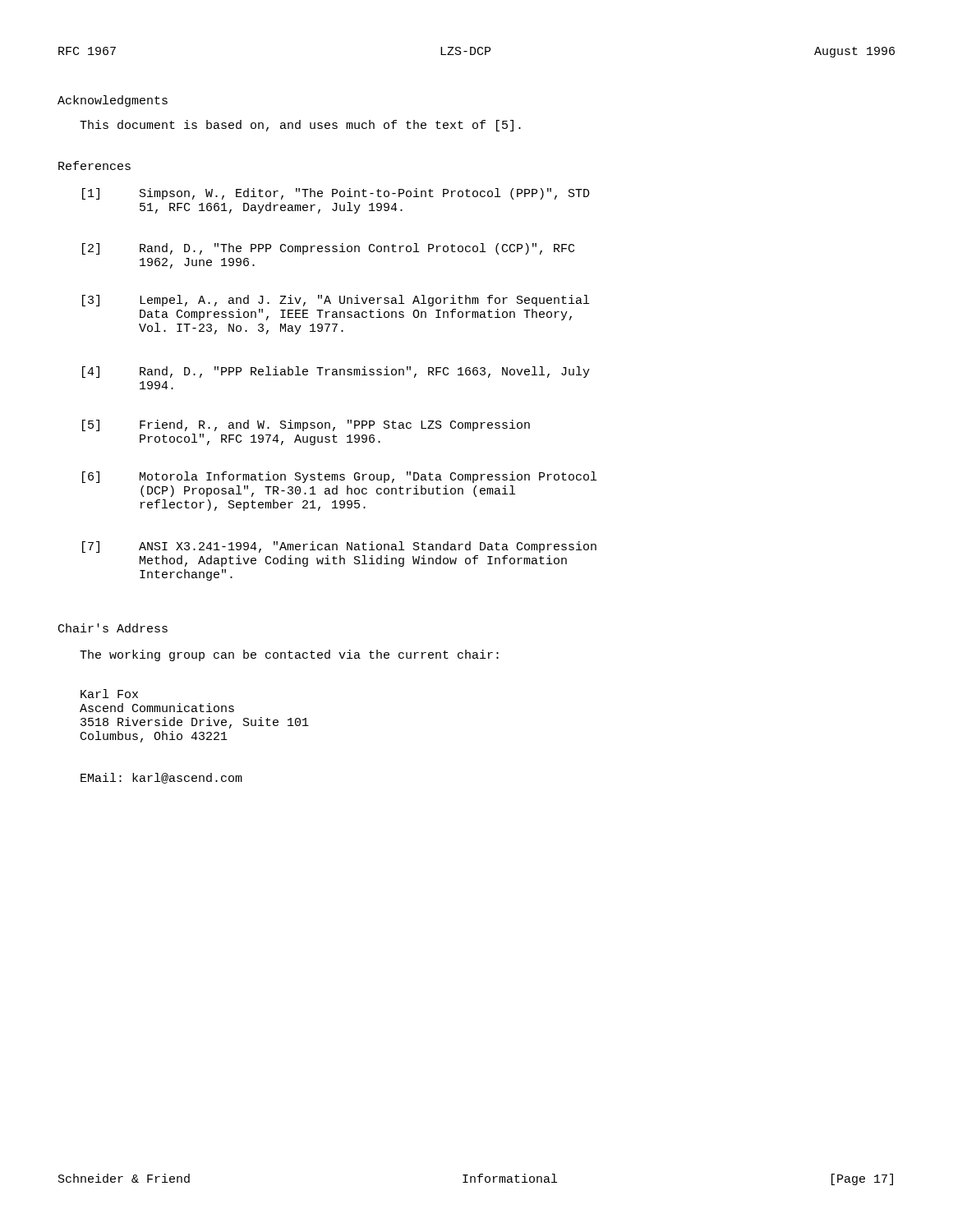The height and width of the screenshot is (1232, 953).
Task: Find the text block starting "Chair's Address"
Action: (x=113, y=630)
